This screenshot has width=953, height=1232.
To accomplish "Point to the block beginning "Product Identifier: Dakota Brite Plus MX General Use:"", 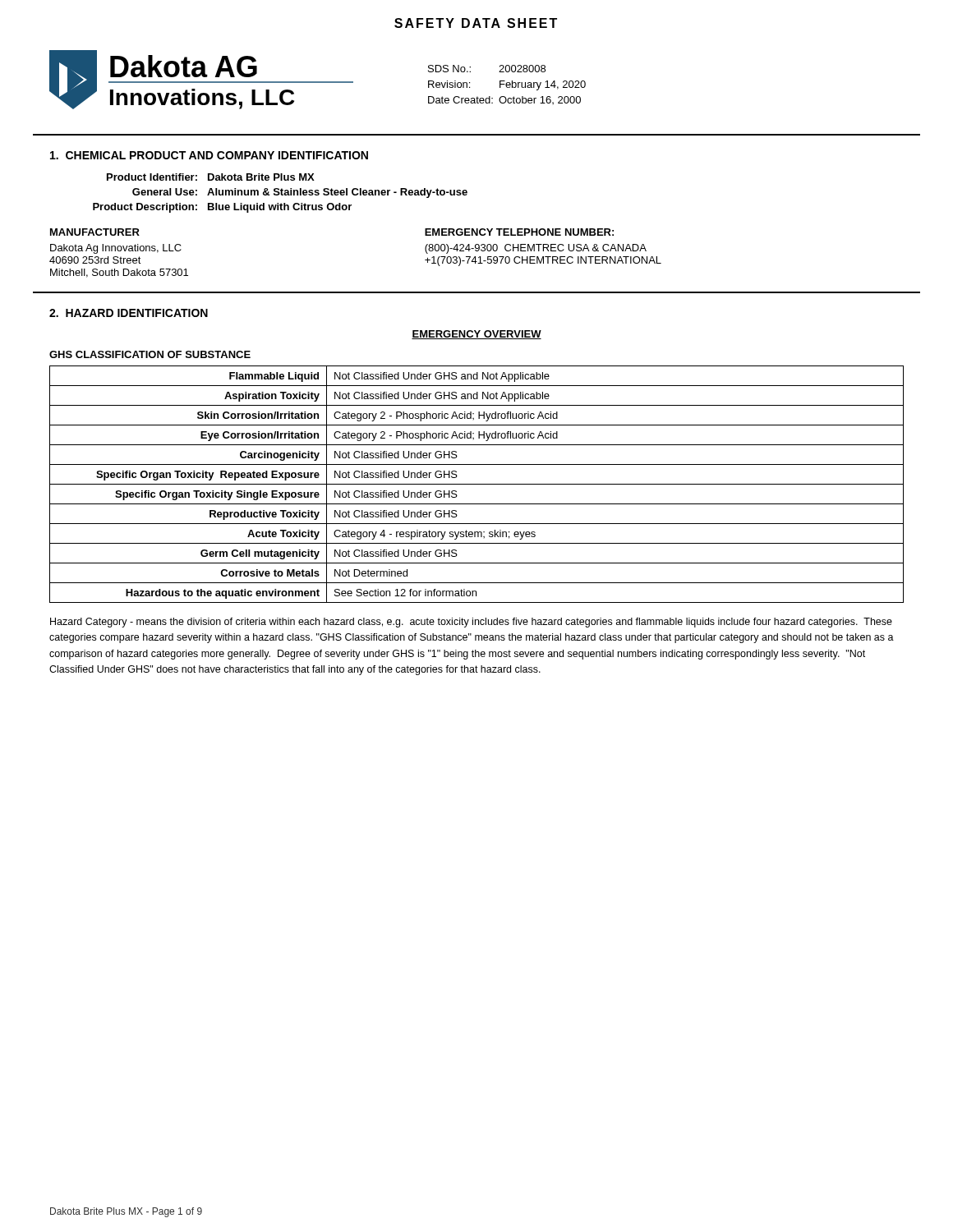I will [259, 192].
